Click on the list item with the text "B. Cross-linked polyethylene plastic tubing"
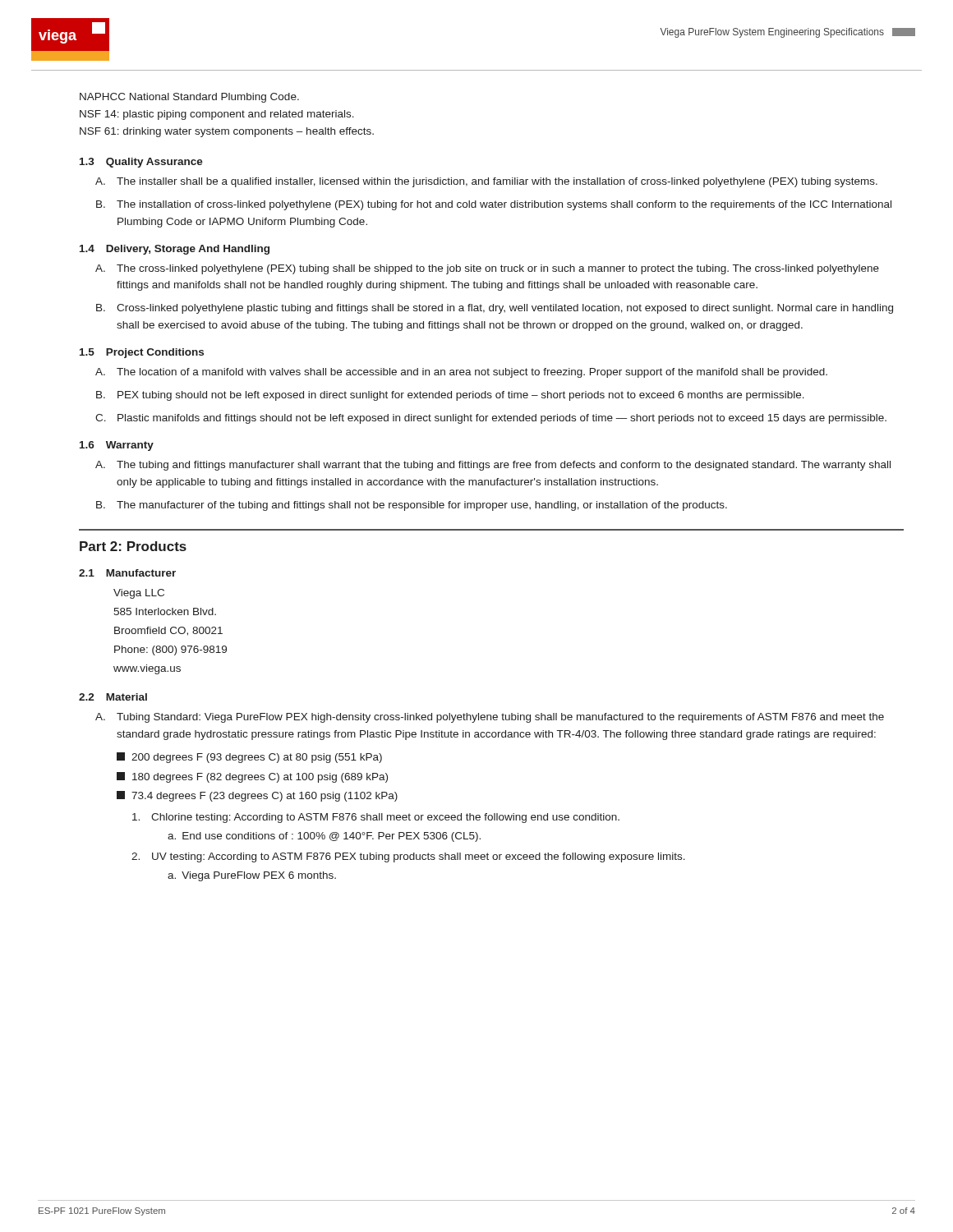Viewport: 953px width, 1232px height. [500, 317]
